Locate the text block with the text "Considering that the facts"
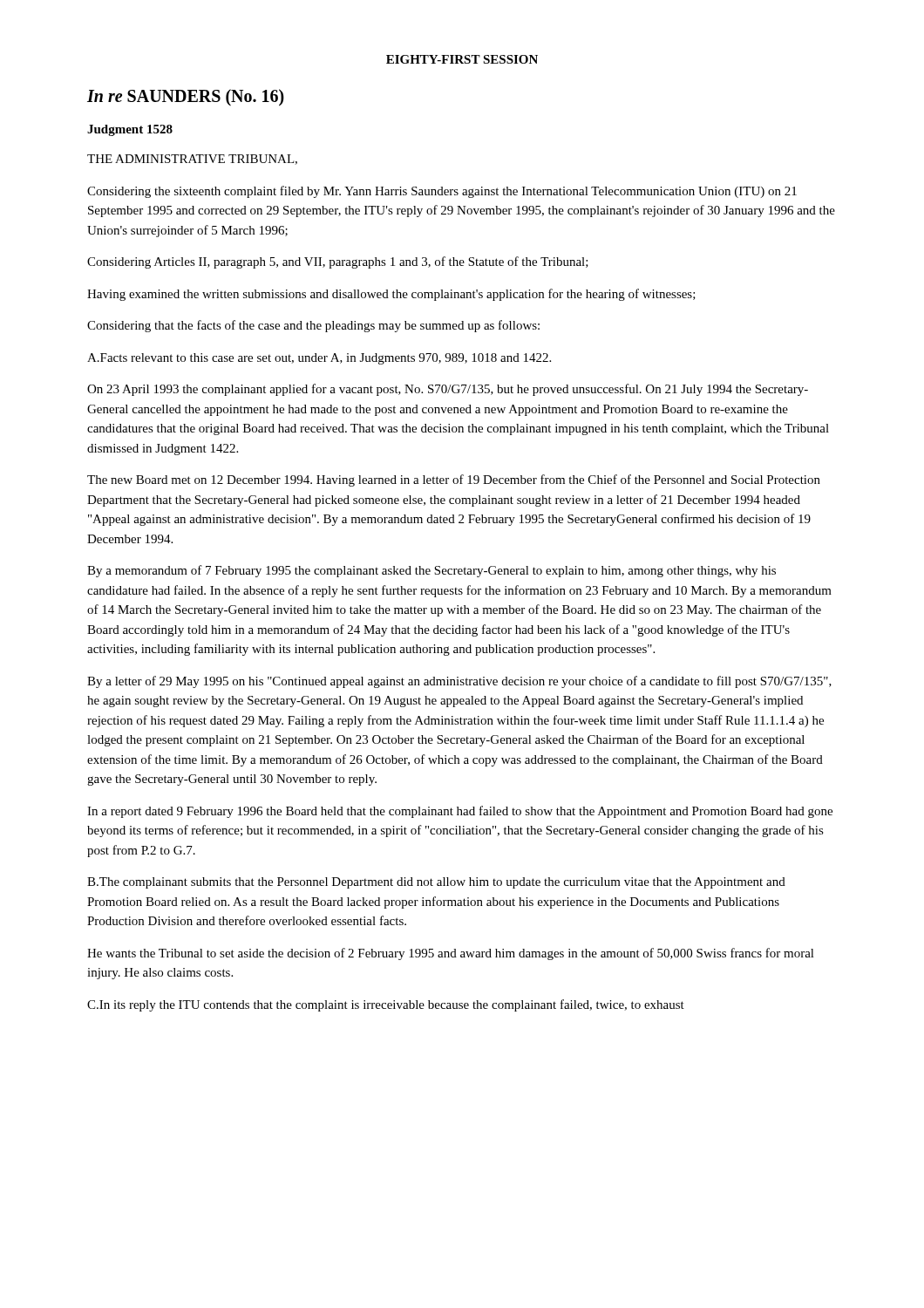The image size is (924, 1308). [x=314, y=325]
